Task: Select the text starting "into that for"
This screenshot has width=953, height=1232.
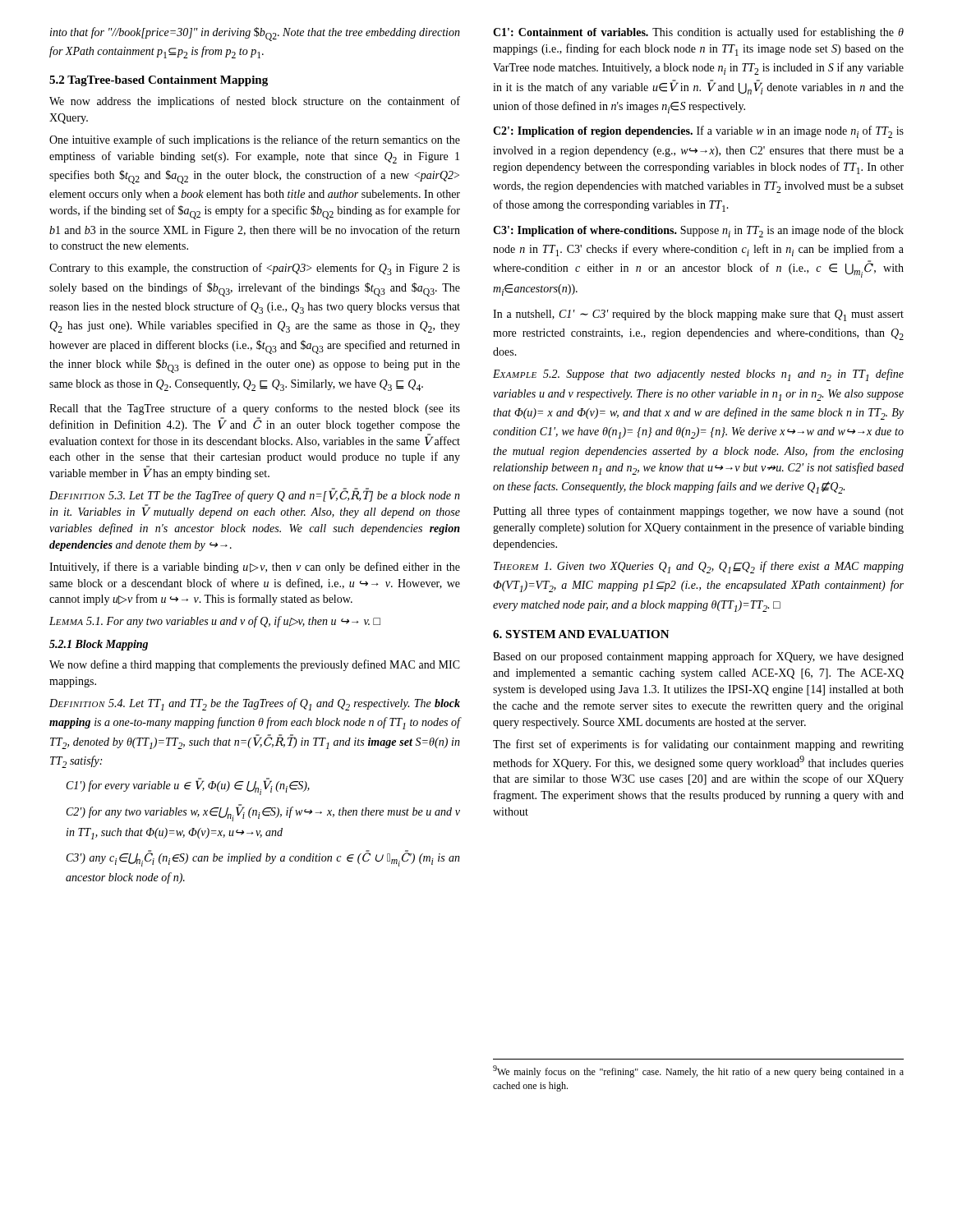Action: point(255,44)
